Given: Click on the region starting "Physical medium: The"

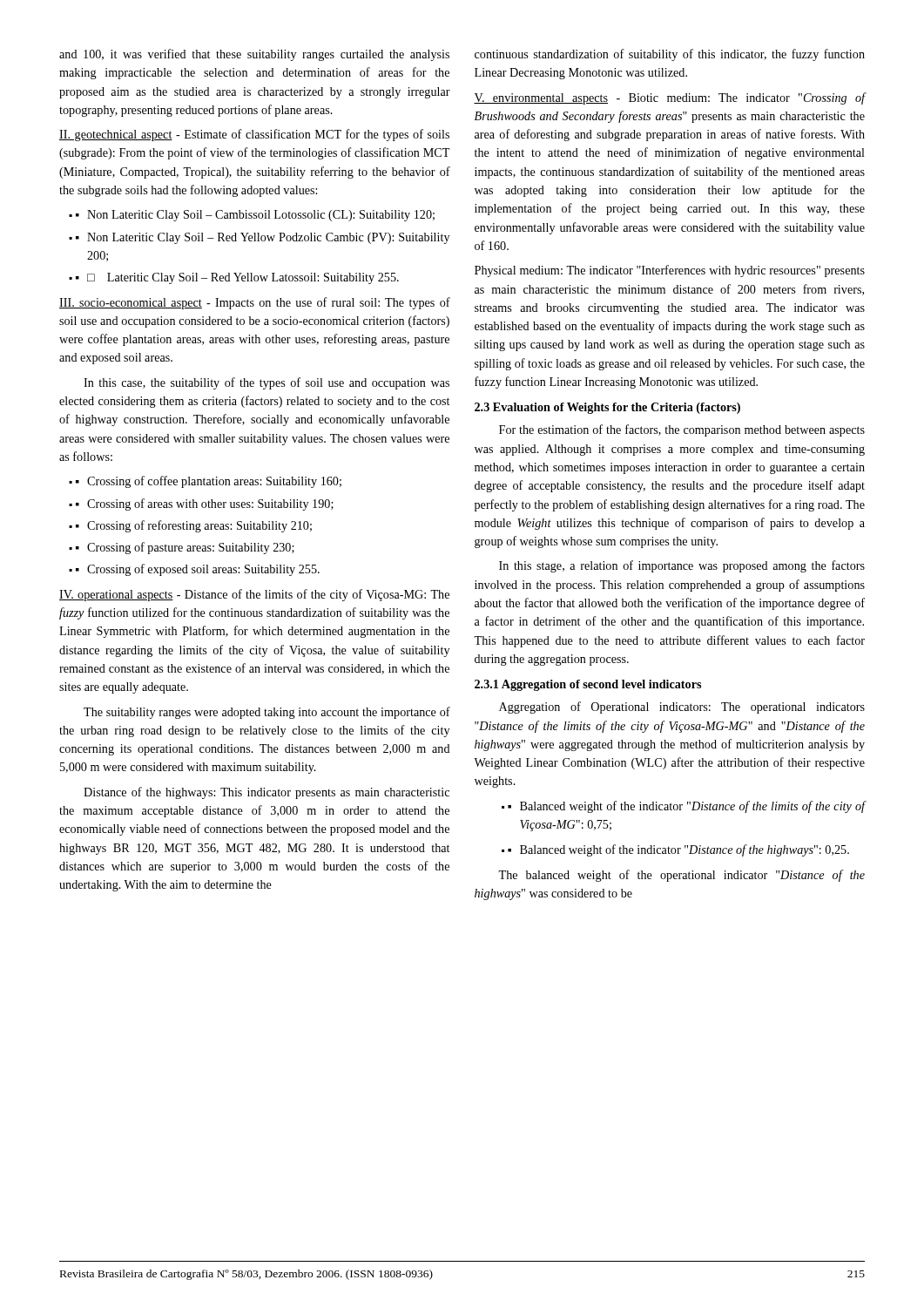Looking at the screenshot, I should click(x=669, y=327).
